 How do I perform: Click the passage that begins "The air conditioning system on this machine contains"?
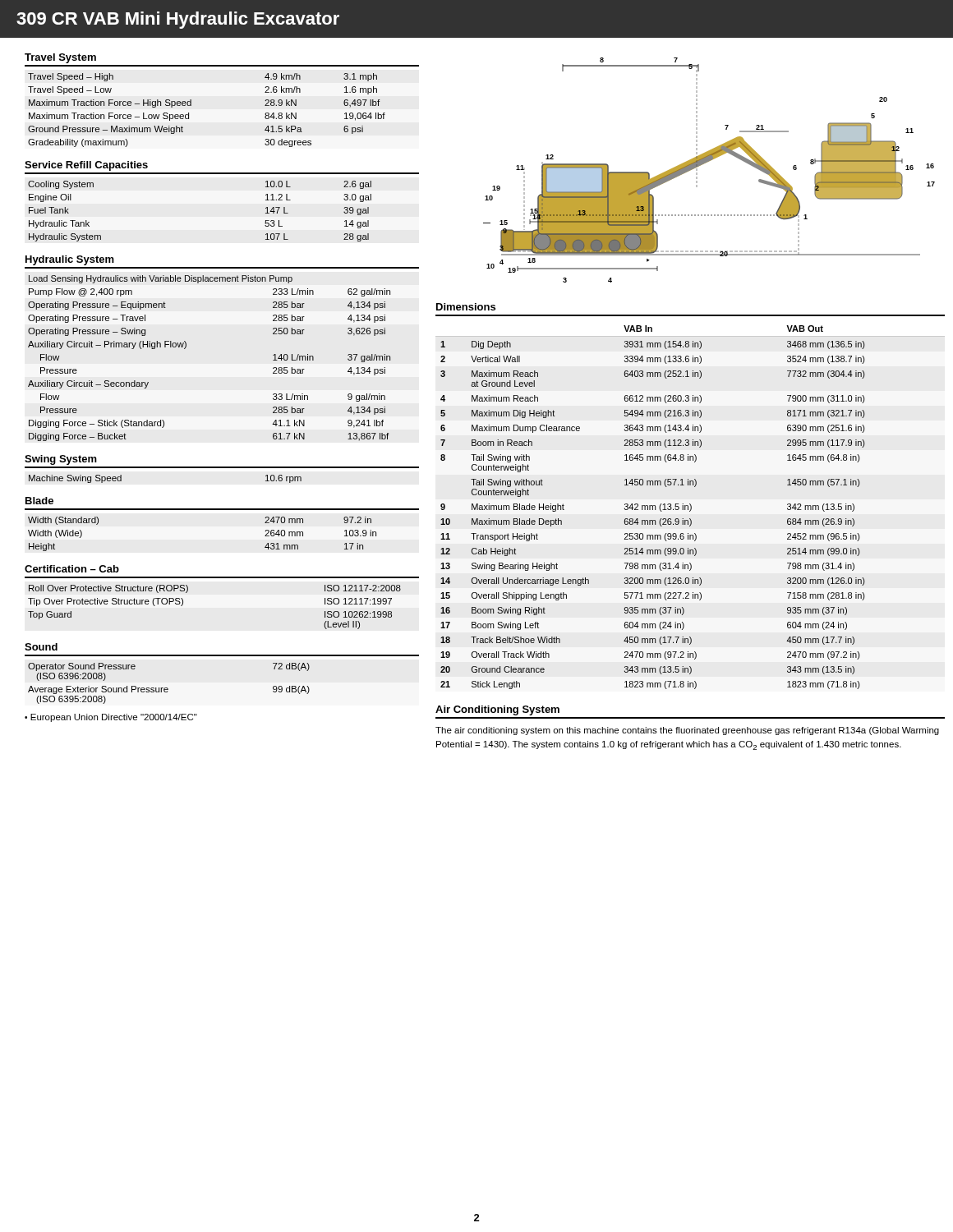click(x=687, y=739)
